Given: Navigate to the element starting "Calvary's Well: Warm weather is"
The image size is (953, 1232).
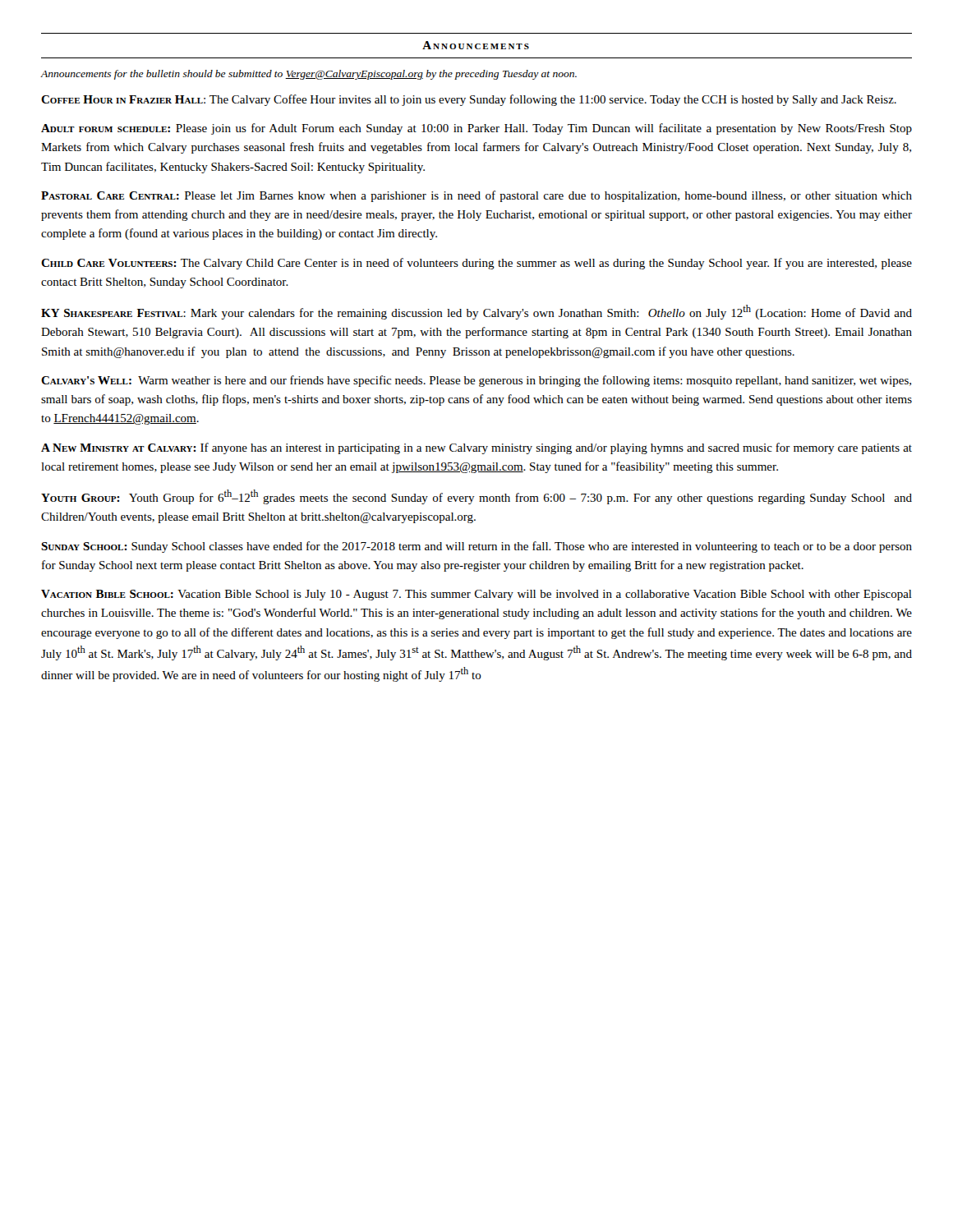Looking at the screenshot, I should [476, 399].
